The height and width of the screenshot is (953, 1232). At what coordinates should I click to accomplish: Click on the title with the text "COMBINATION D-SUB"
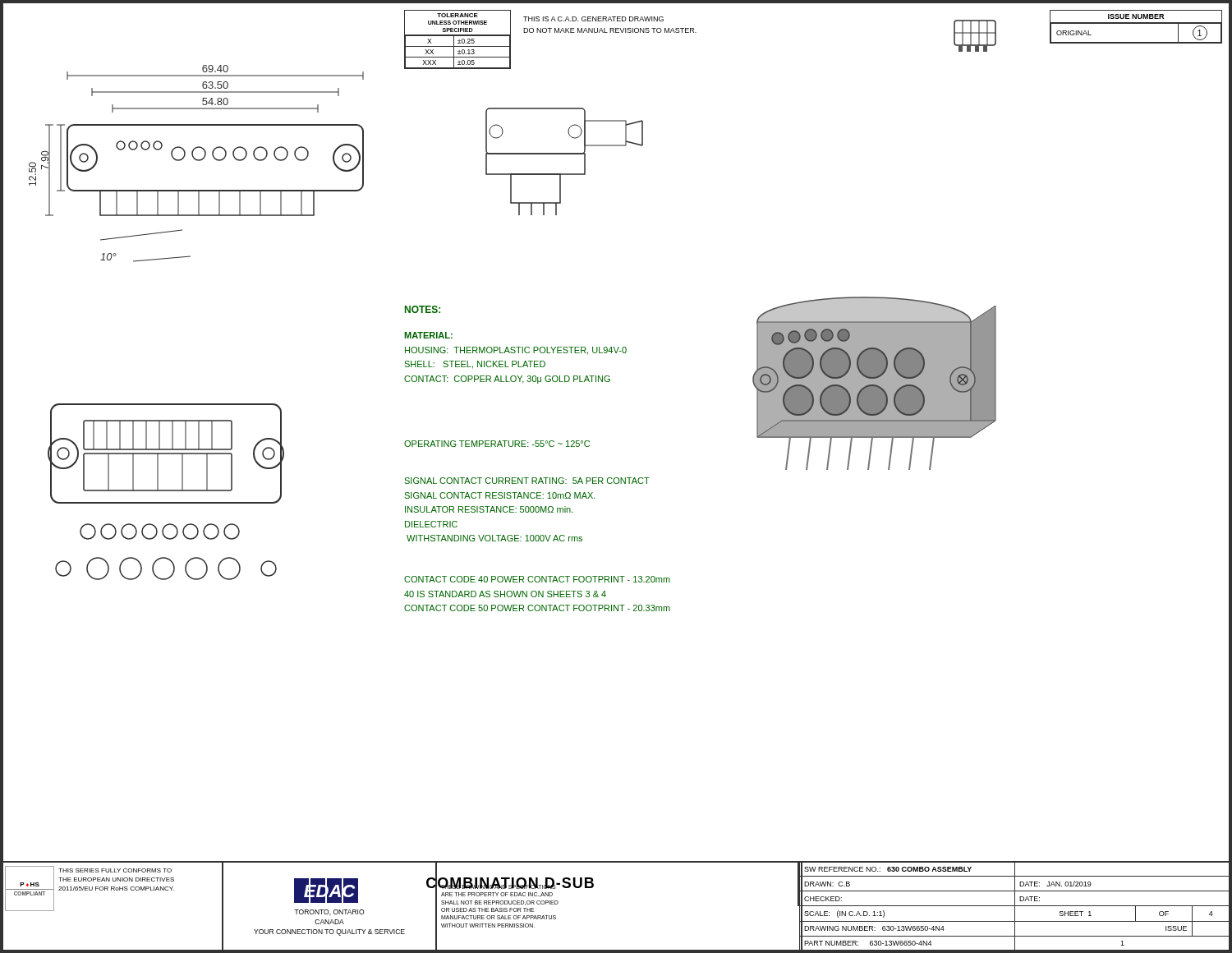coord(510,883)
